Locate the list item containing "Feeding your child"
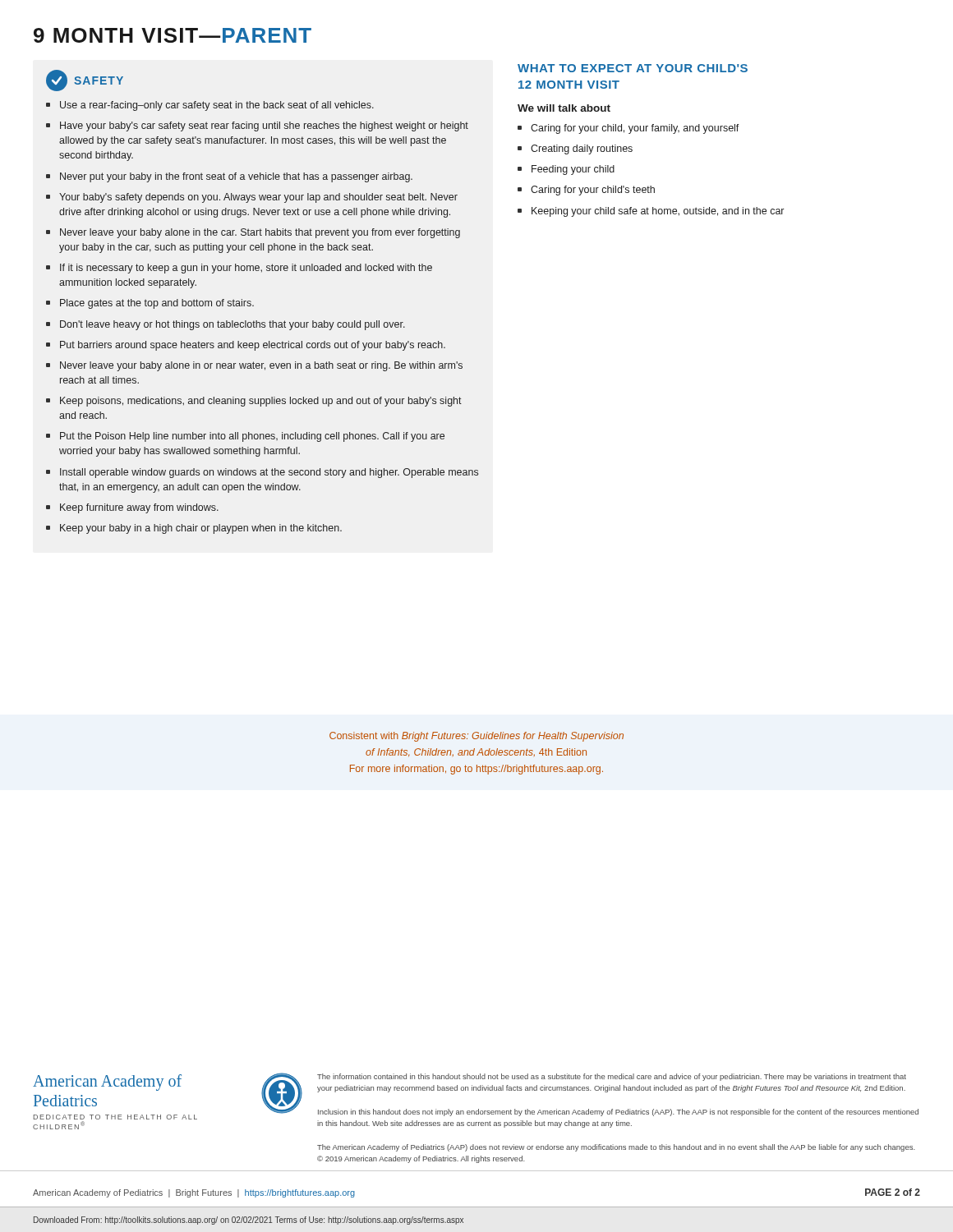 (573, 169)
